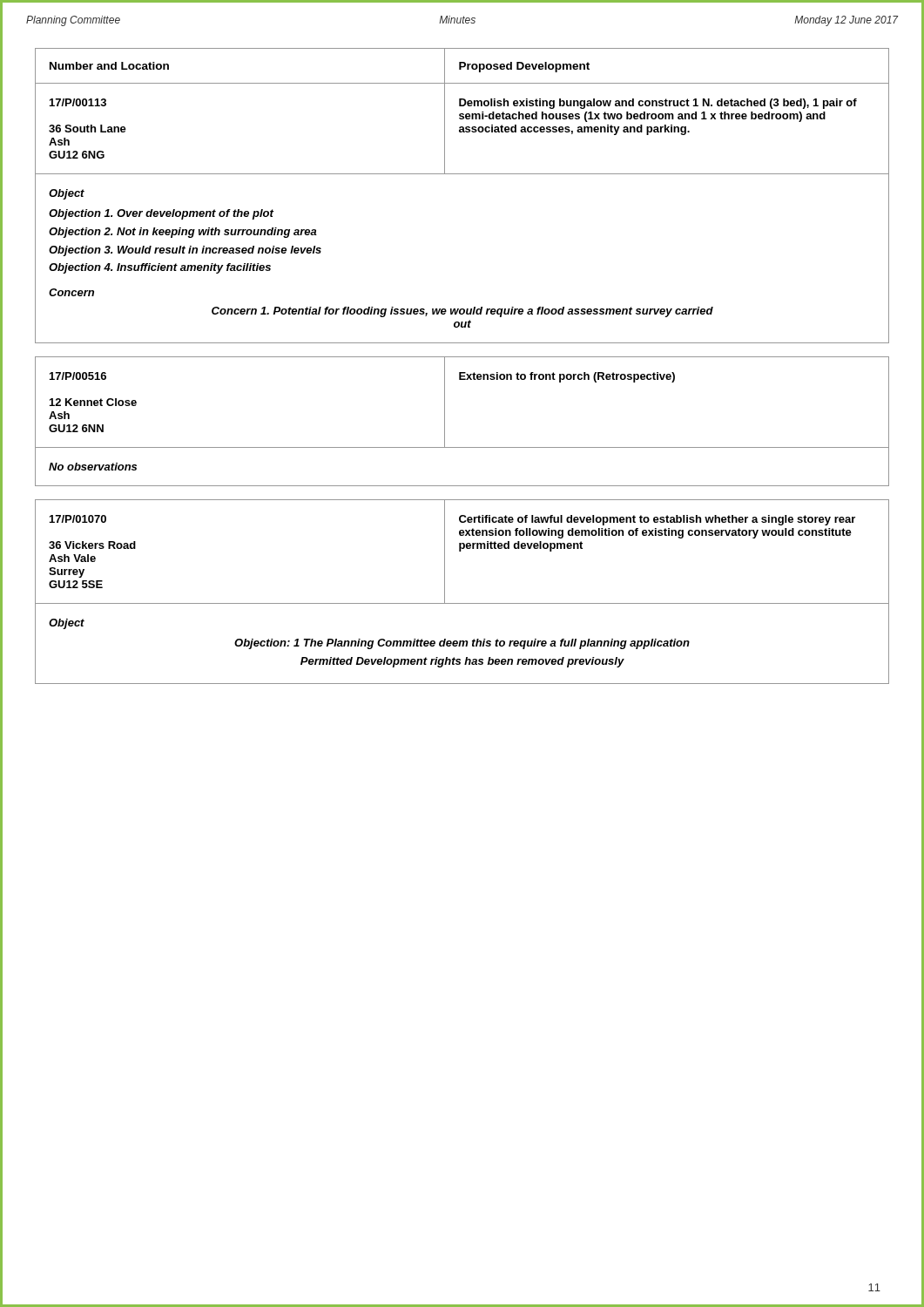Locate the table with the text "17/P/00516 12 Kennet Close Ash"
Viewport: 924px width, 1307px height.
[462, 402]
